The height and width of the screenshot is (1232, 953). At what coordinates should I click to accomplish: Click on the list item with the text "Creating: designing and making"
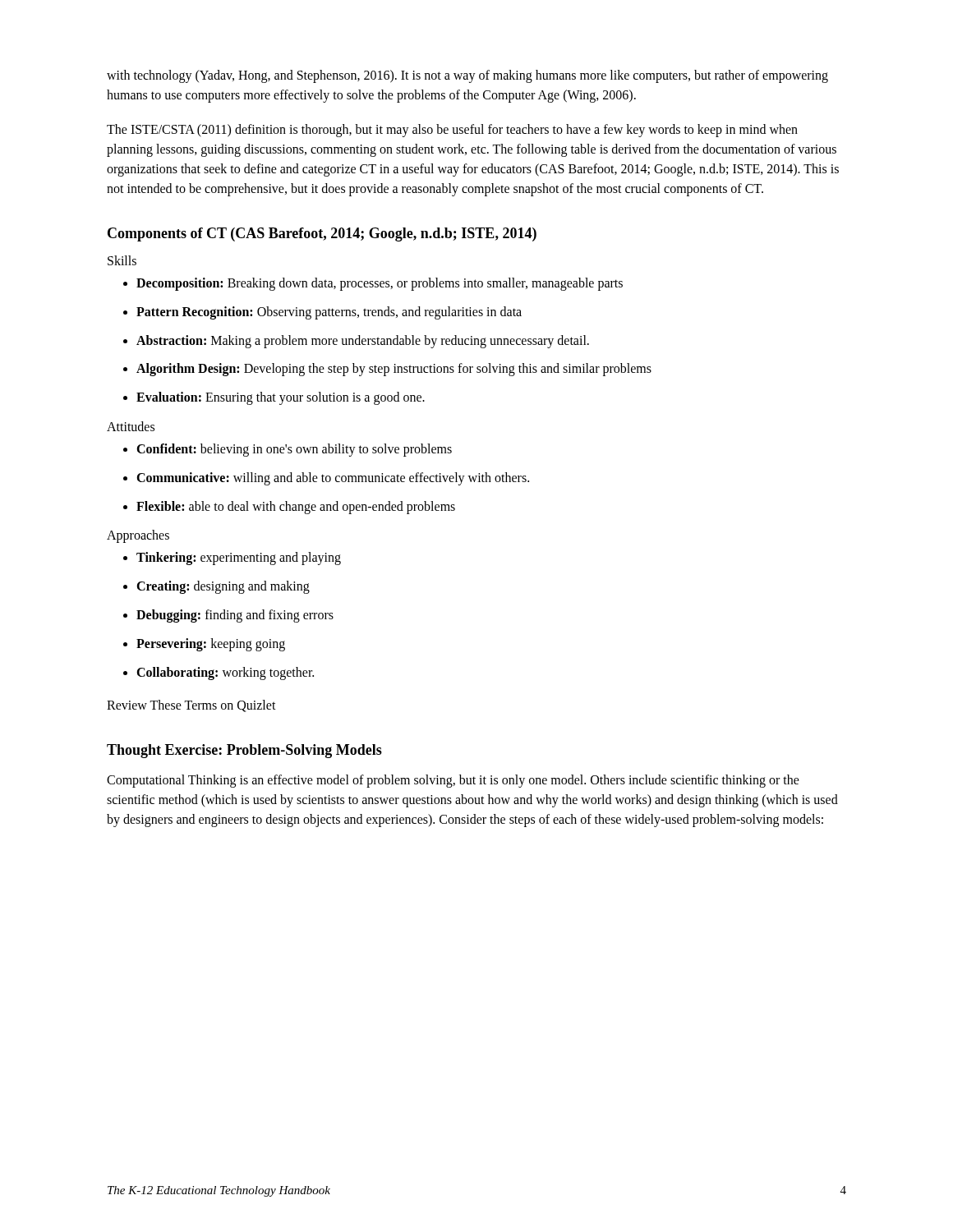[x=216, y=587]
